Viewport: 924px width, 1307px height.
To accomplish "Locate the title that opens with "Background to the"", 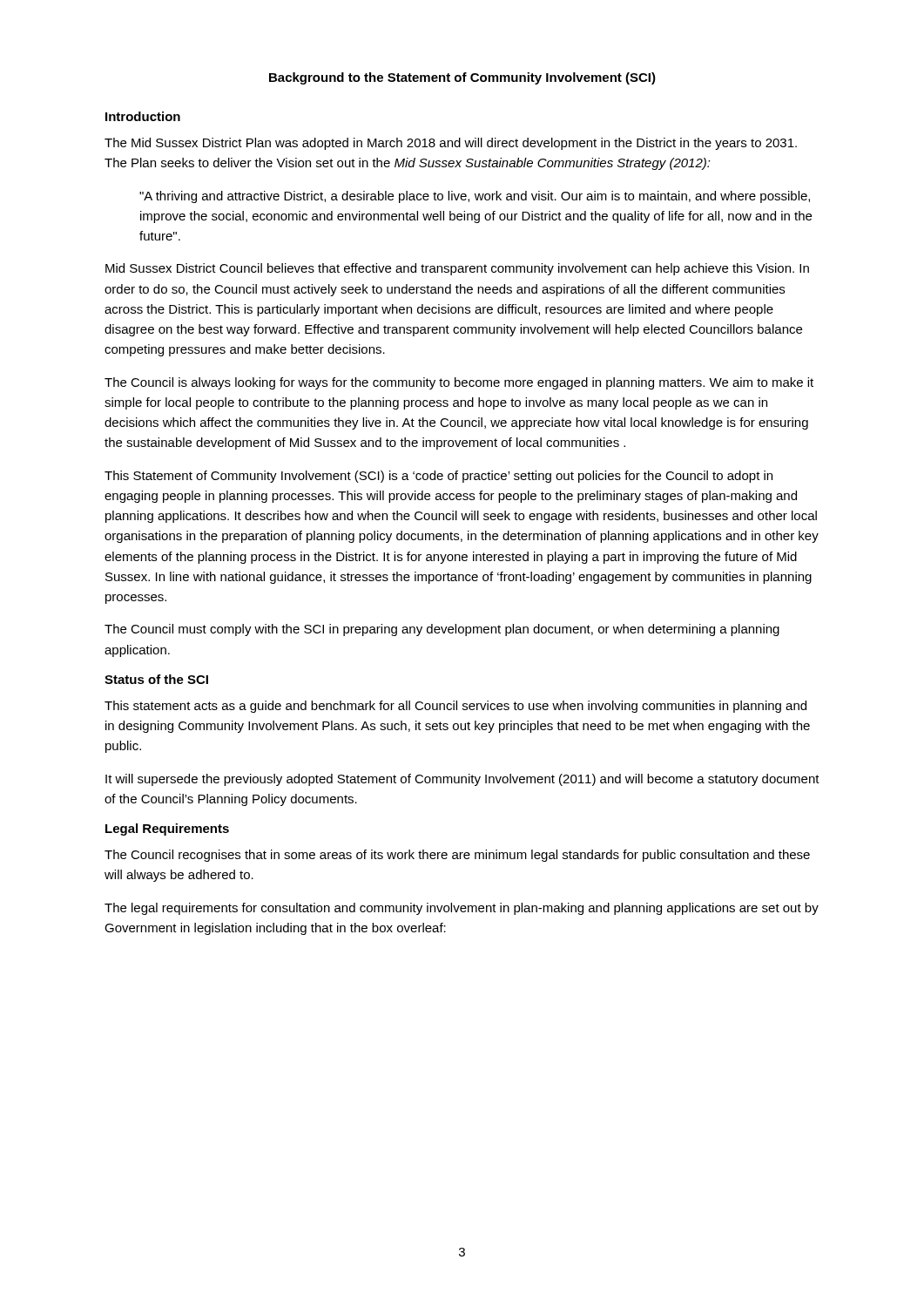I will click(462, 77).
